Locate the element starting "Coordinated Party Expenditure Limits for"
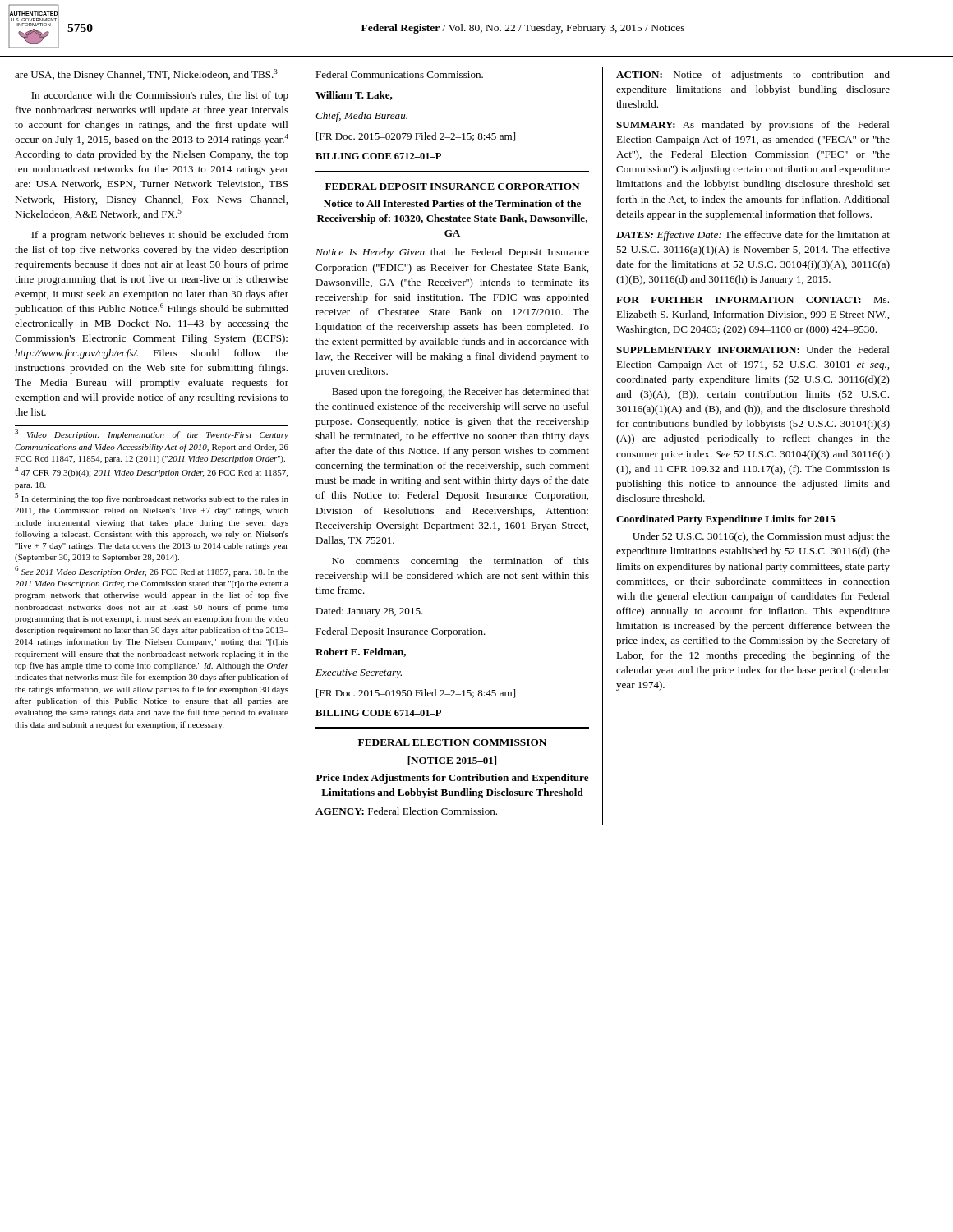This screenshot has height=1232, width=953. coord(726,518)
